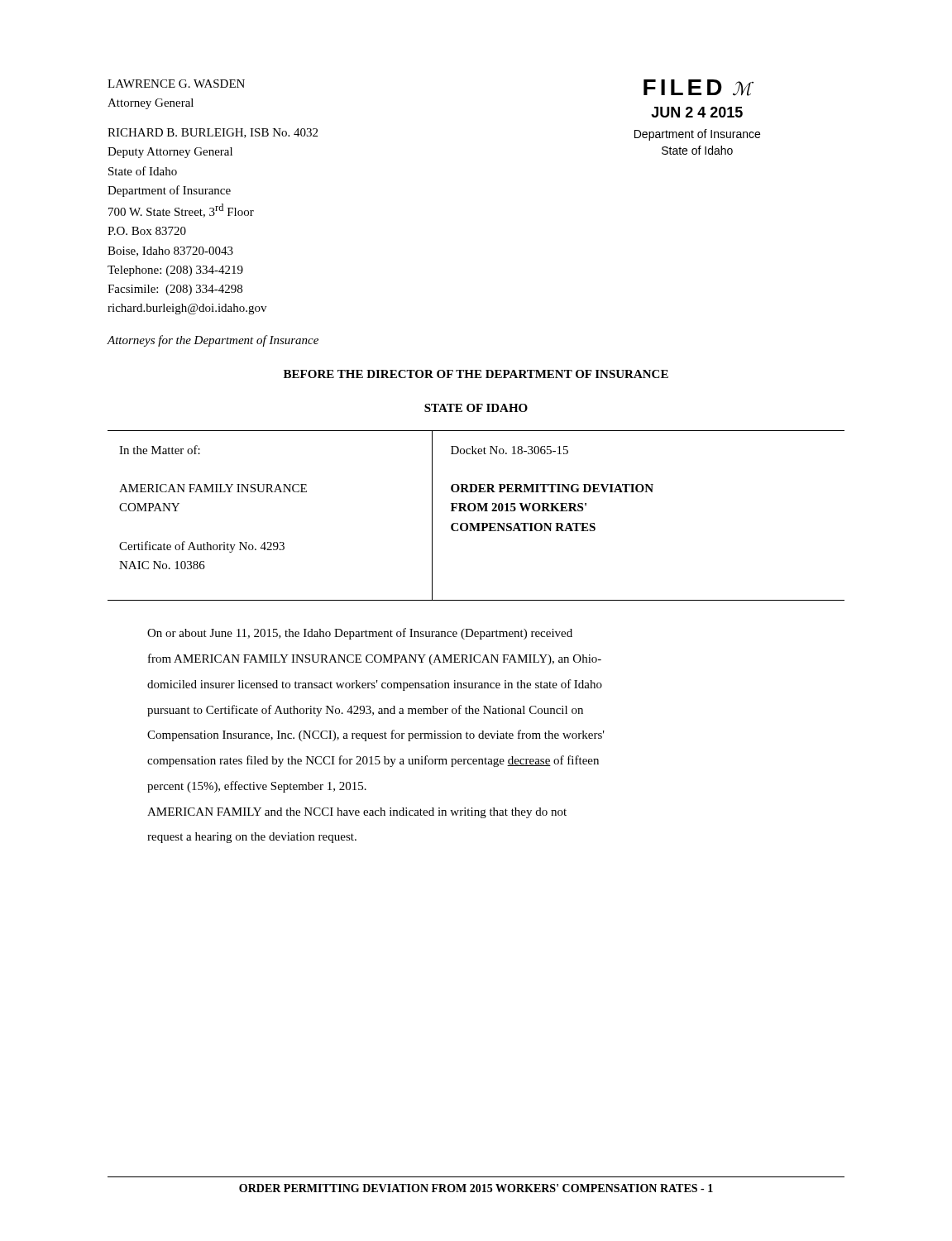Select the region starting "STATE OF IDAHO"
The height and width of the screenshot is (1241, 952).
476,407
